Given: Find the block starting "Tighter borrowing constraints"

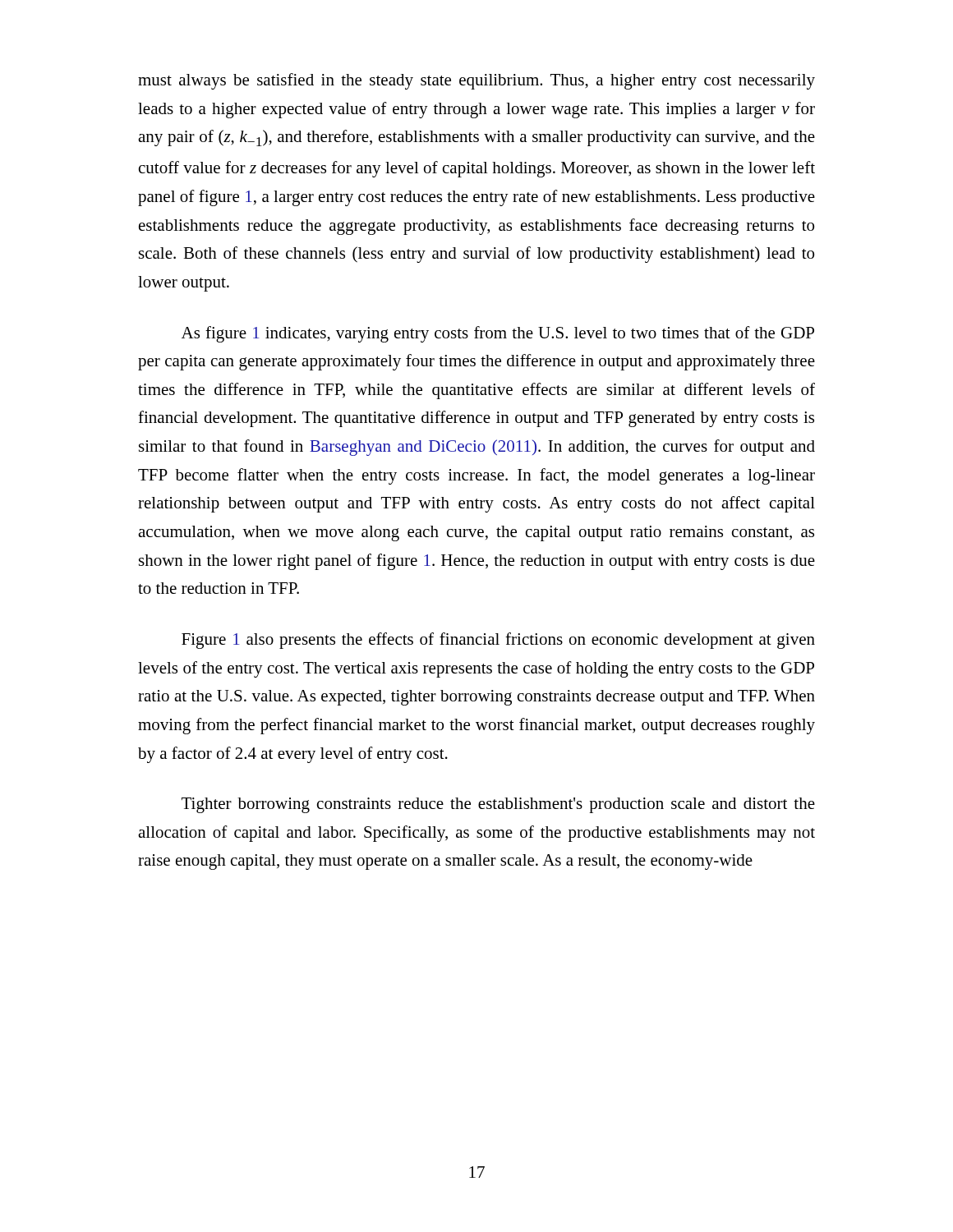Looking at the screenshot, I should click(476, 832).
